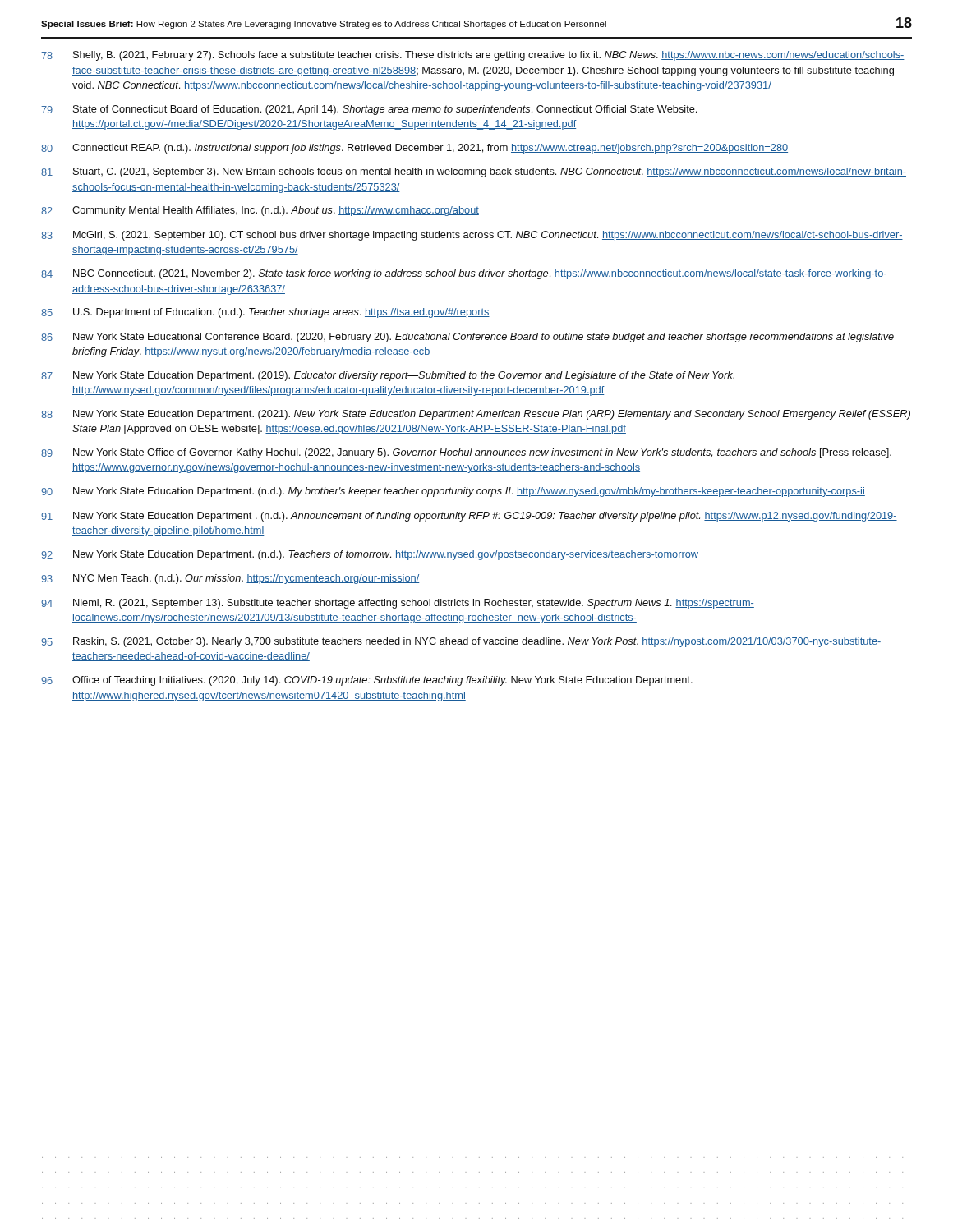Where is the passage that starts "90 New York State"?
The height and width of the screenshot is (1232, 953).
click(x=476, y=492)
